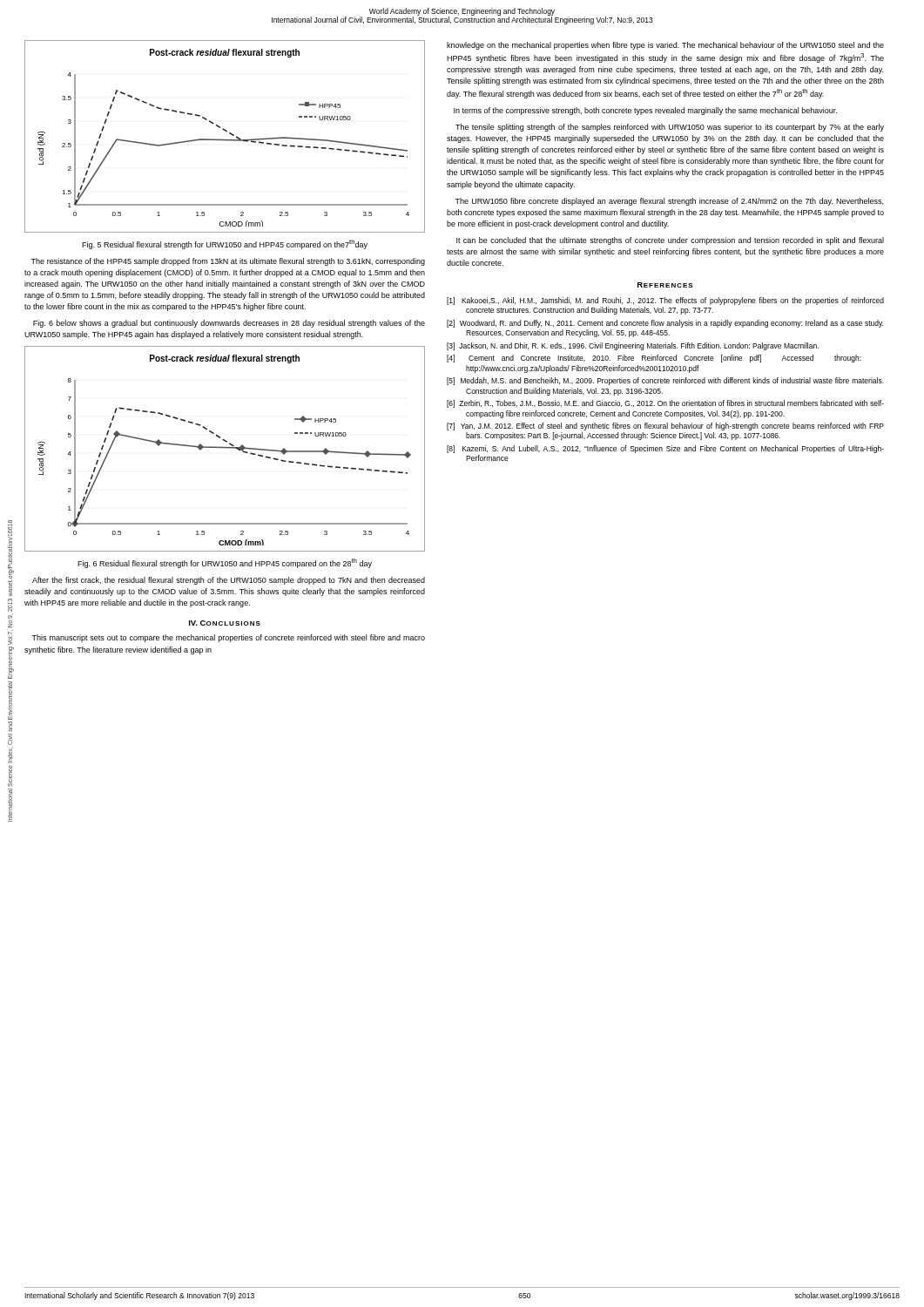Point to the block starting "IV. CONCLUSIONS"
Viewport: 924px width, 1307px height.
[225, 623]
